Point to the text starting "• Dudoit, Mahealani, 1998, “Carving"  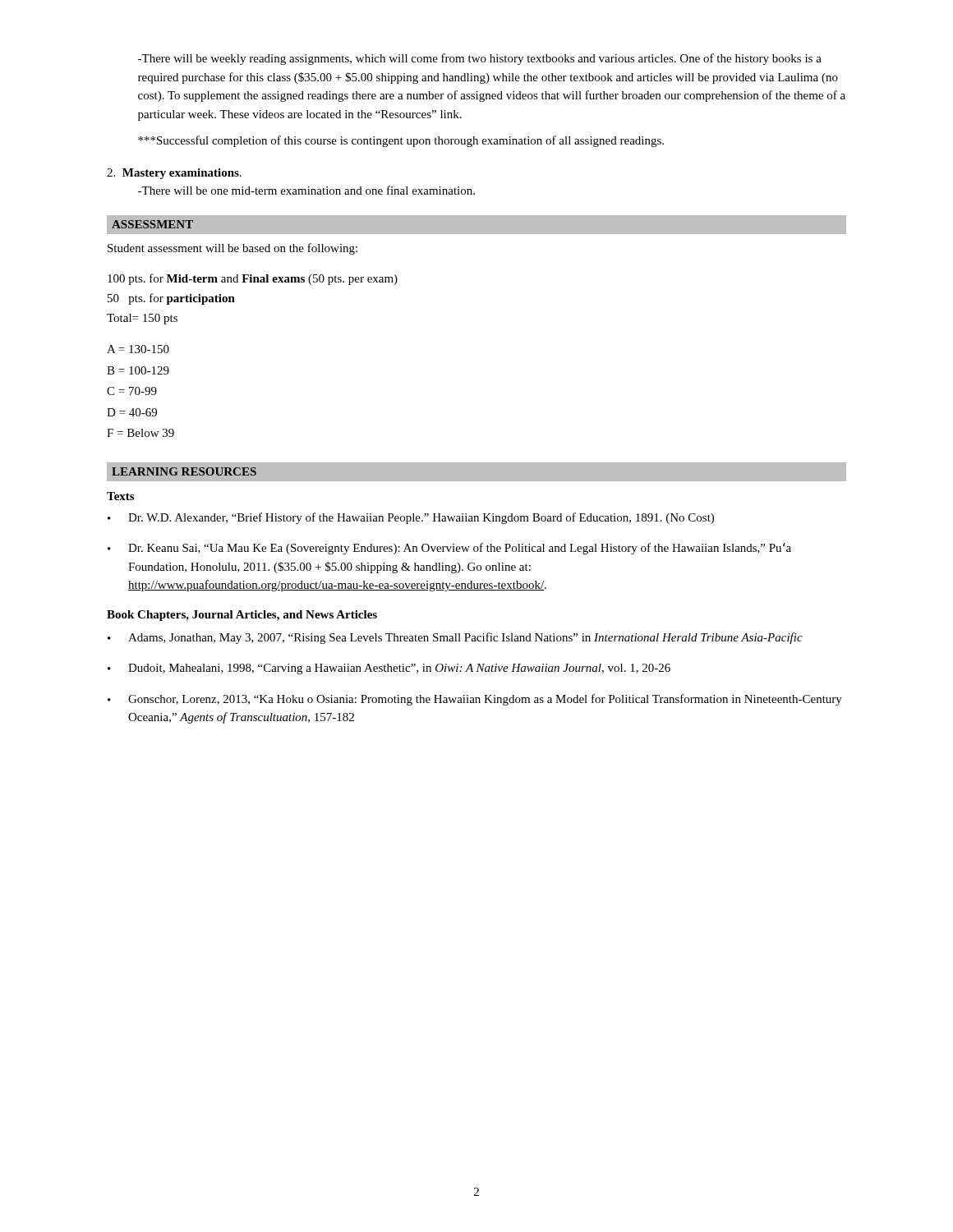(x=476, y=668)
